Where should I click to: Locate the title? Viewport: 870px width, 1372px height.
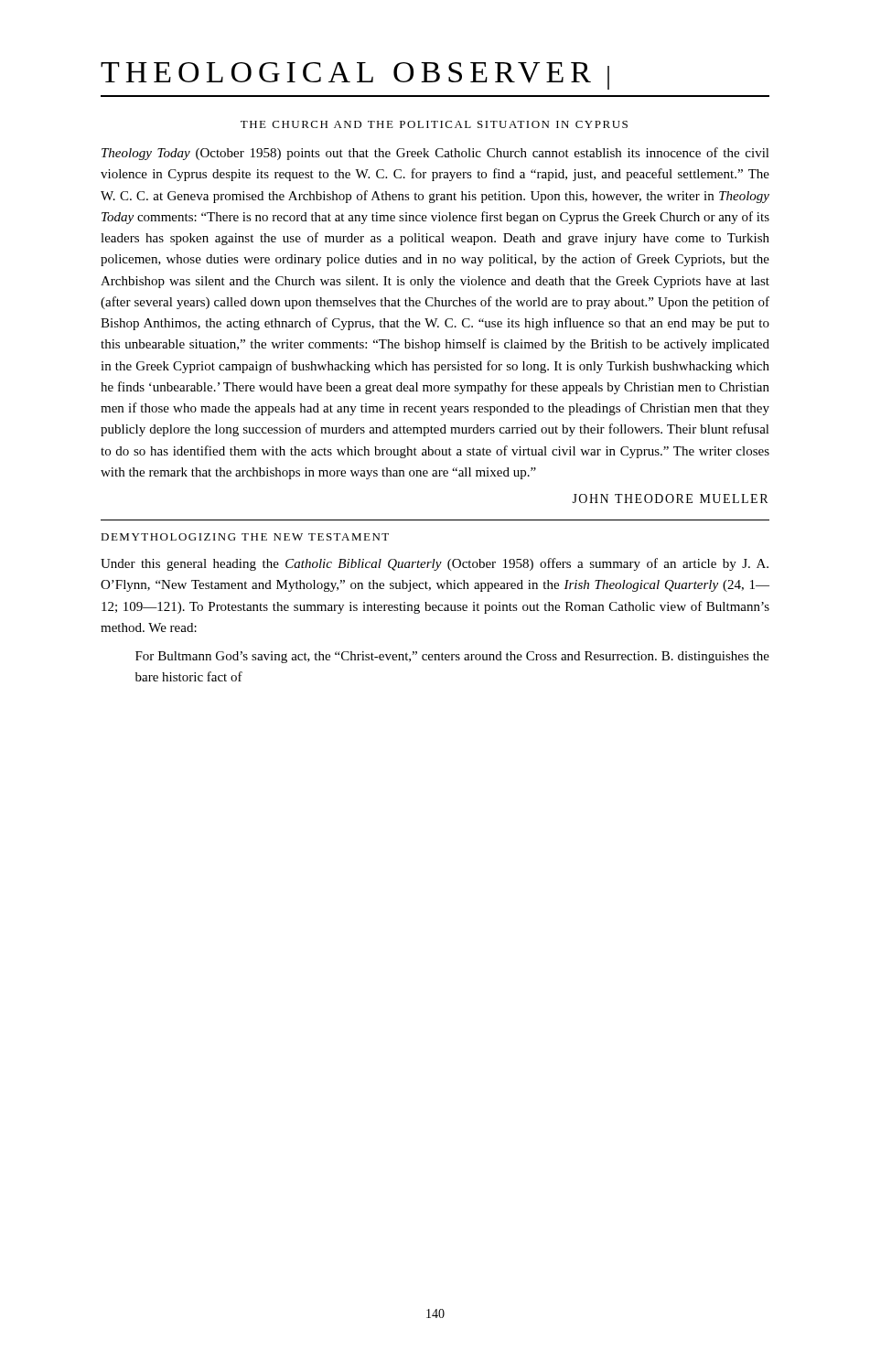(356, 72)
